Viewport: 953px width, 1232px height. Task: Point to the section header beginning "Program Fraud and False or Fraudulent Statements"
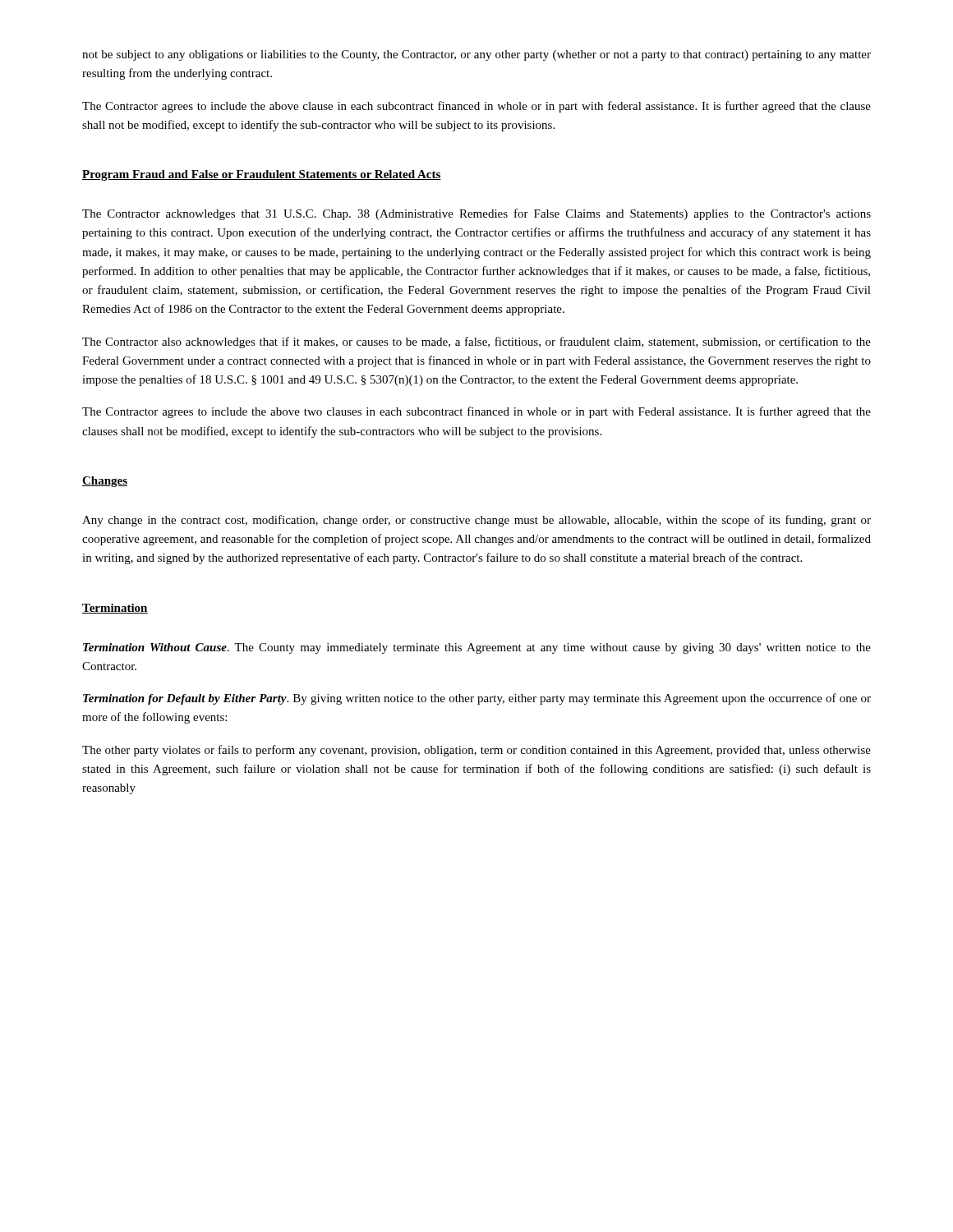pos(261,174)
